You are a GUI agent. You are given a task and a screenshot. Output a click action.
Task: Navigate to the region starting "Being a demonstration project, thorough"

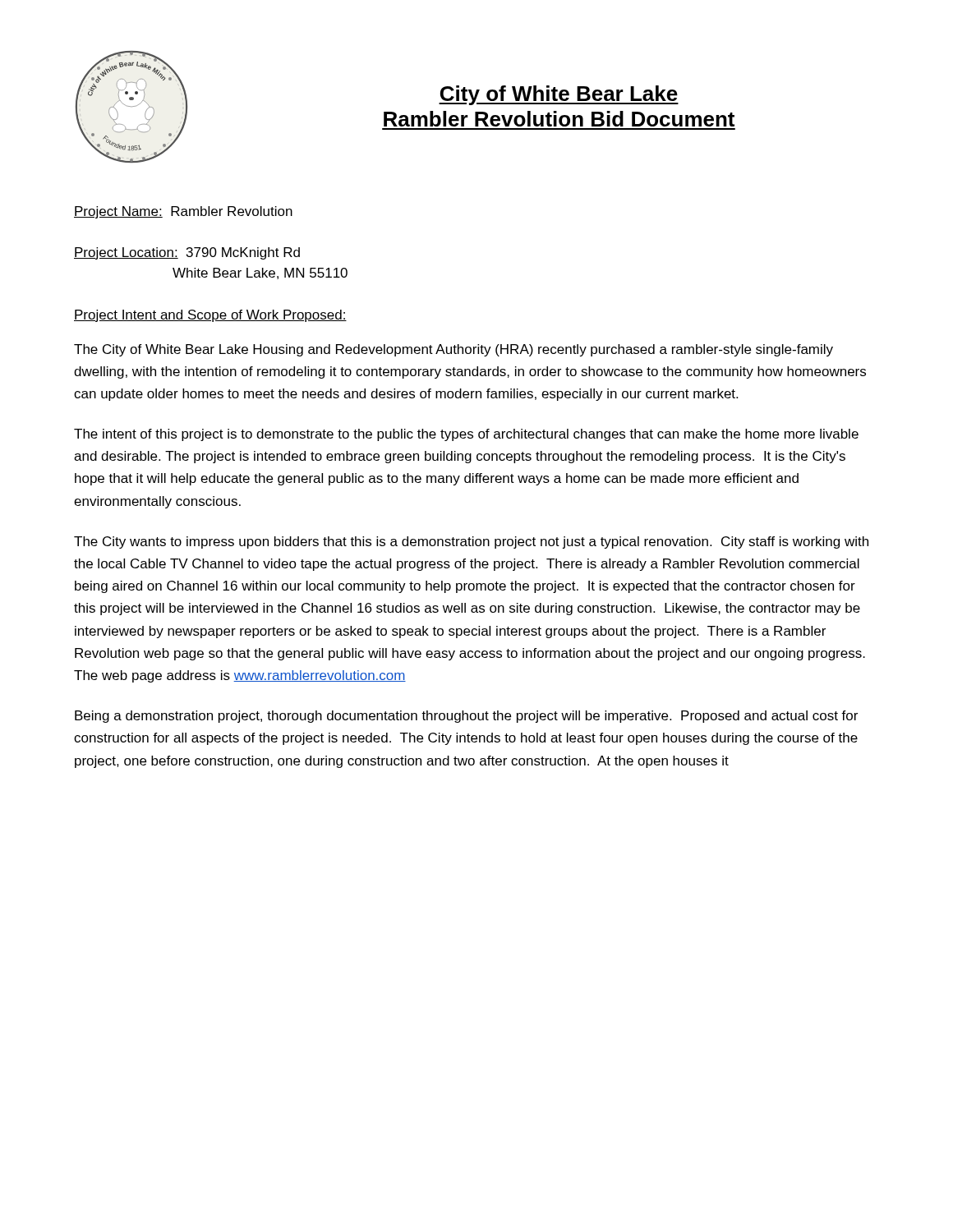466,738
